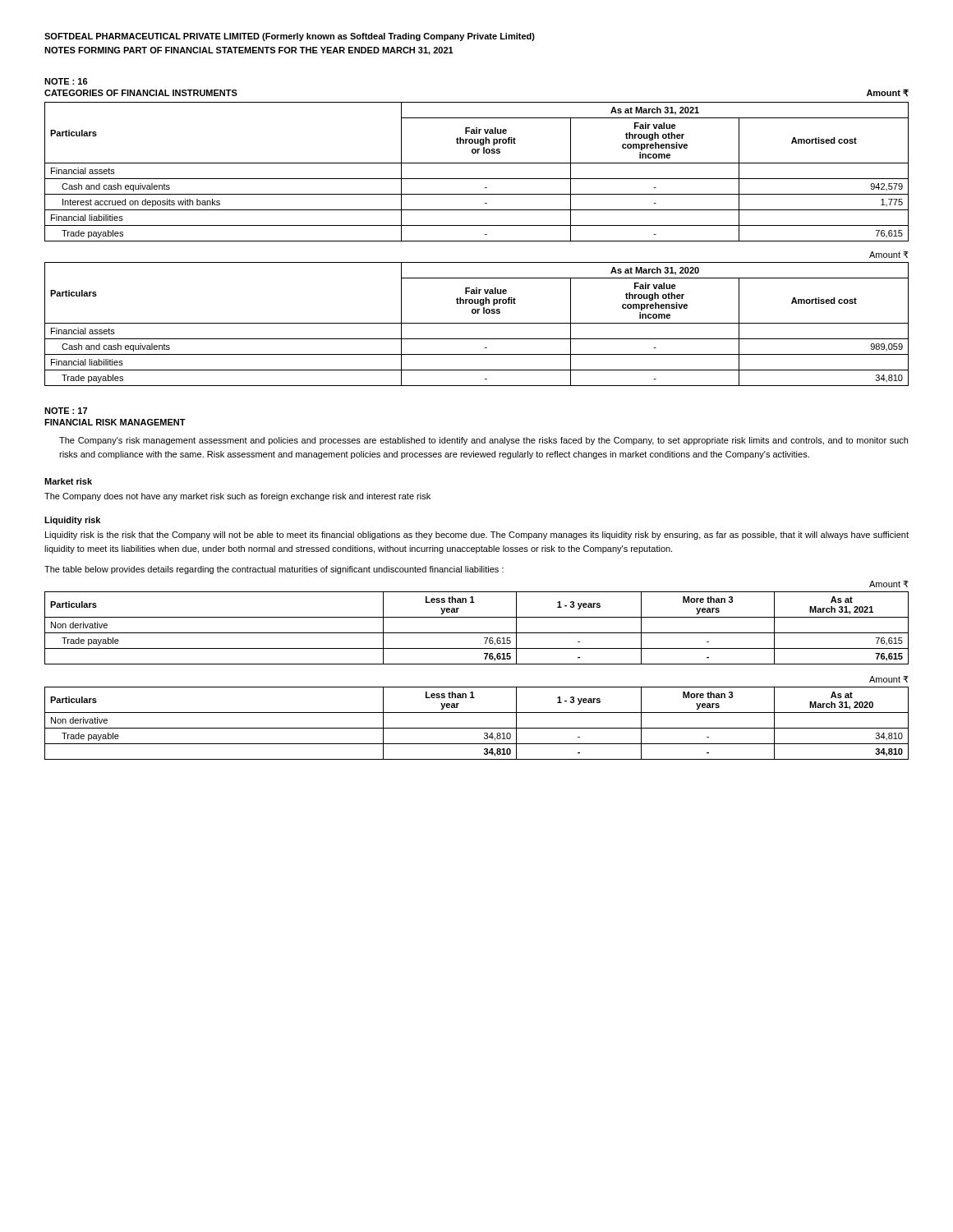Locate the region starting "FINANCIAL RISK MANAGEMENT"
This screenshot has height=1232, width=953.
tap(115, 422)
